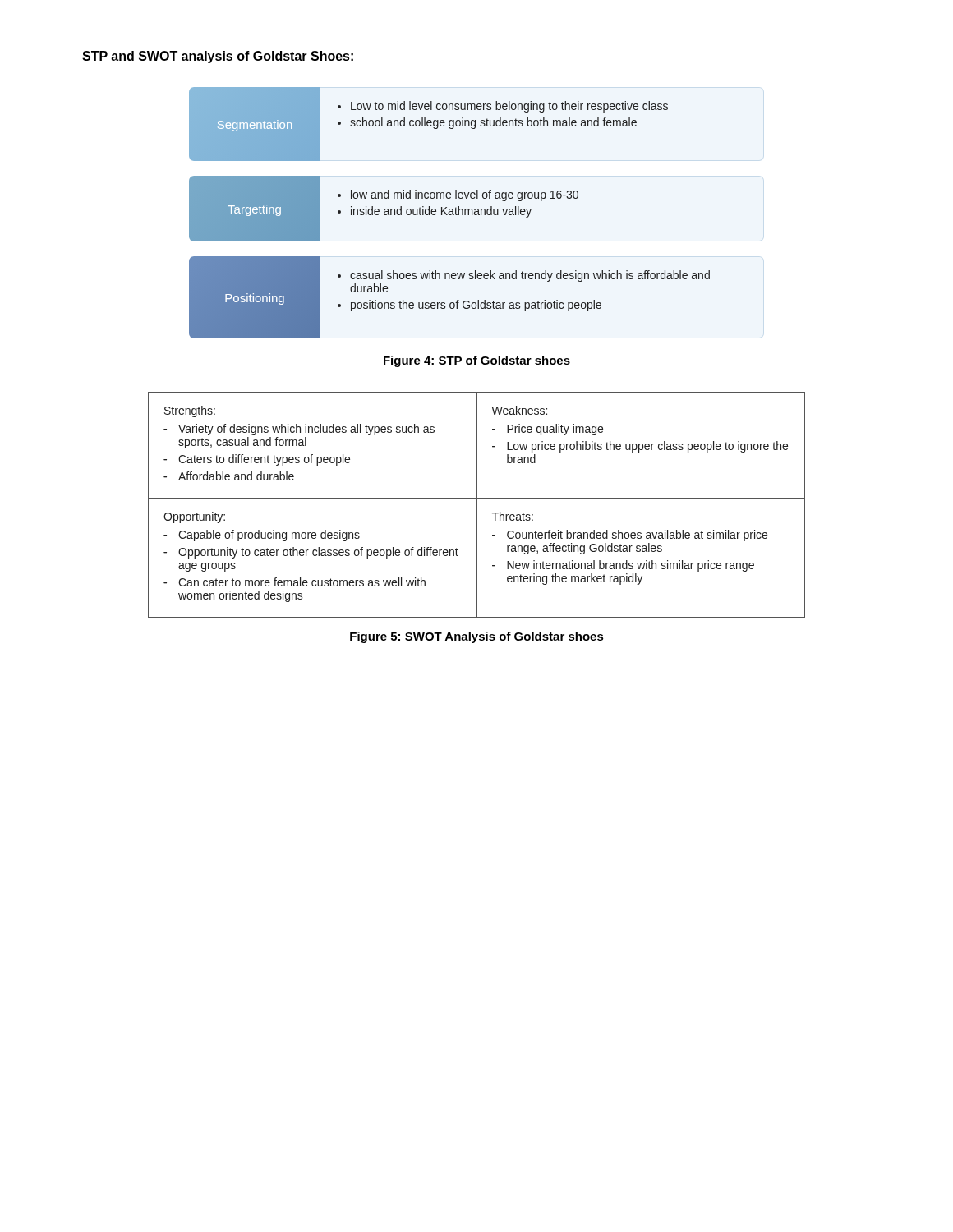Screen dimensions: 1232x953
Task: Select the caption that reads "Figure 5: SWOT Analysis of Goldstar"
Action: 476,636
